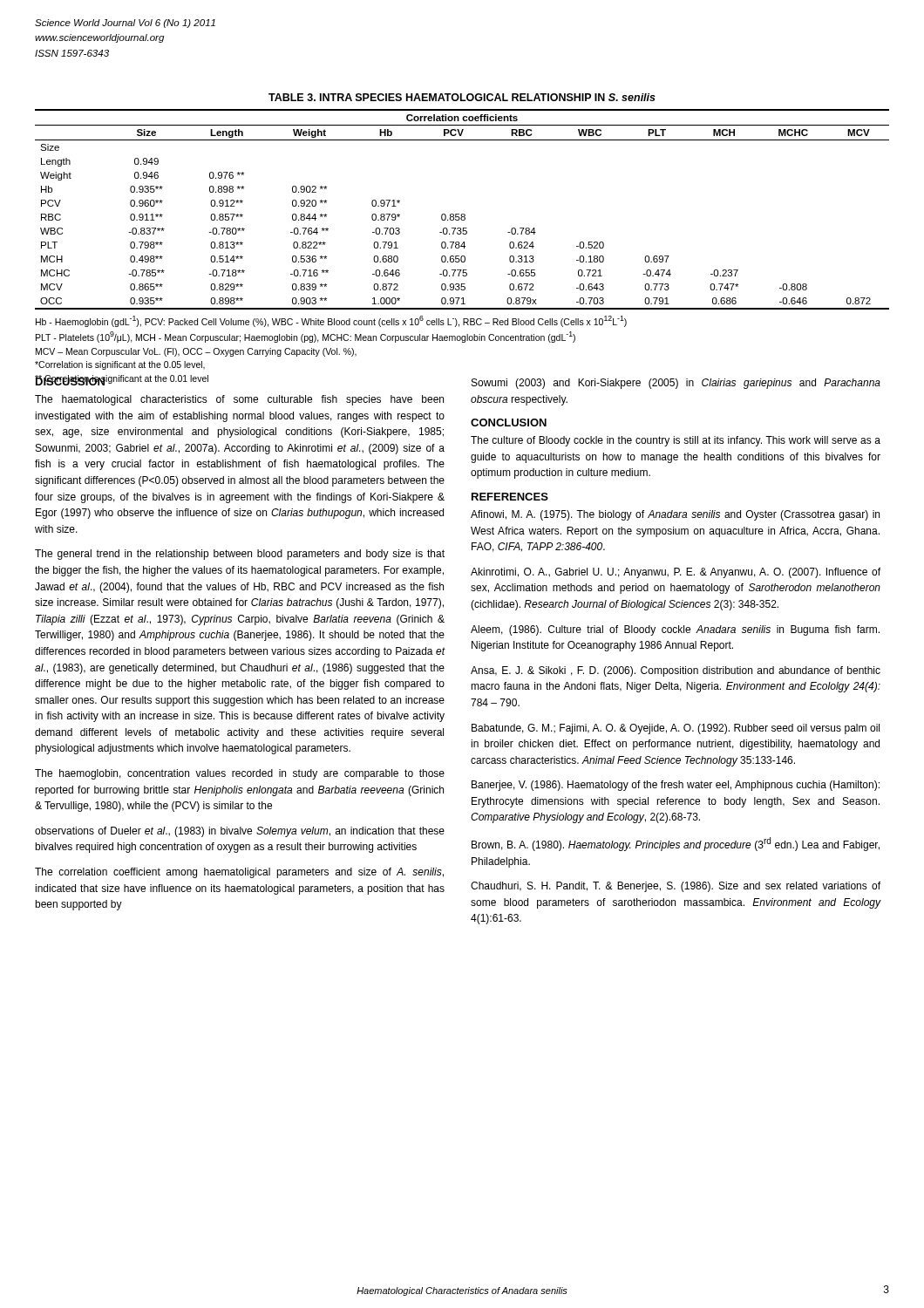Image resolution: width=924 pixels, height=1308 pixels.
Task: Click on the table containing "Correlation coefficients"
Action: click(462, 209)
